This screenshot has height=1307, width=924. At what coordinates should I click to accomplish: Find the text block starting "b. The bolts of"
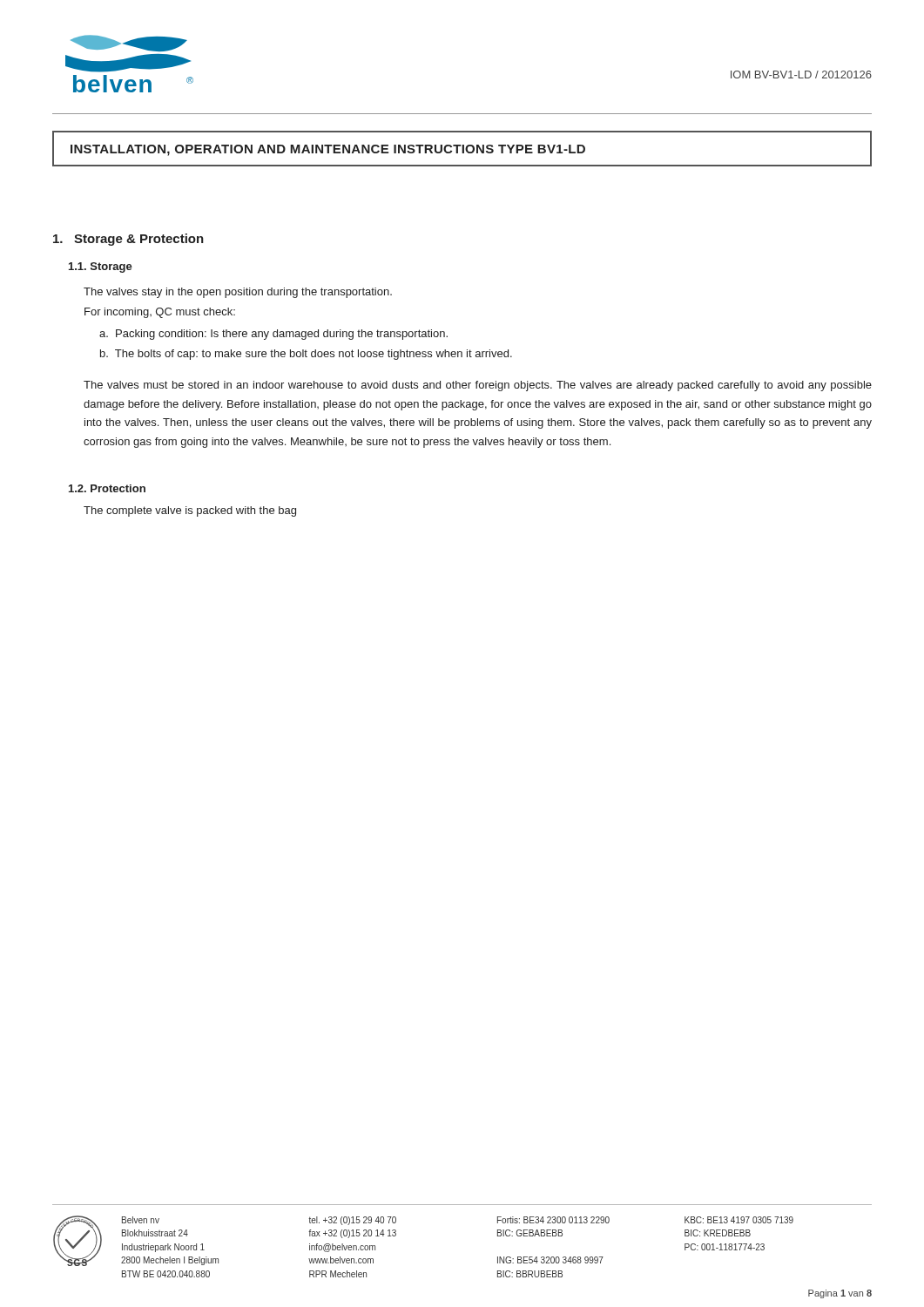tap(306, 354)
